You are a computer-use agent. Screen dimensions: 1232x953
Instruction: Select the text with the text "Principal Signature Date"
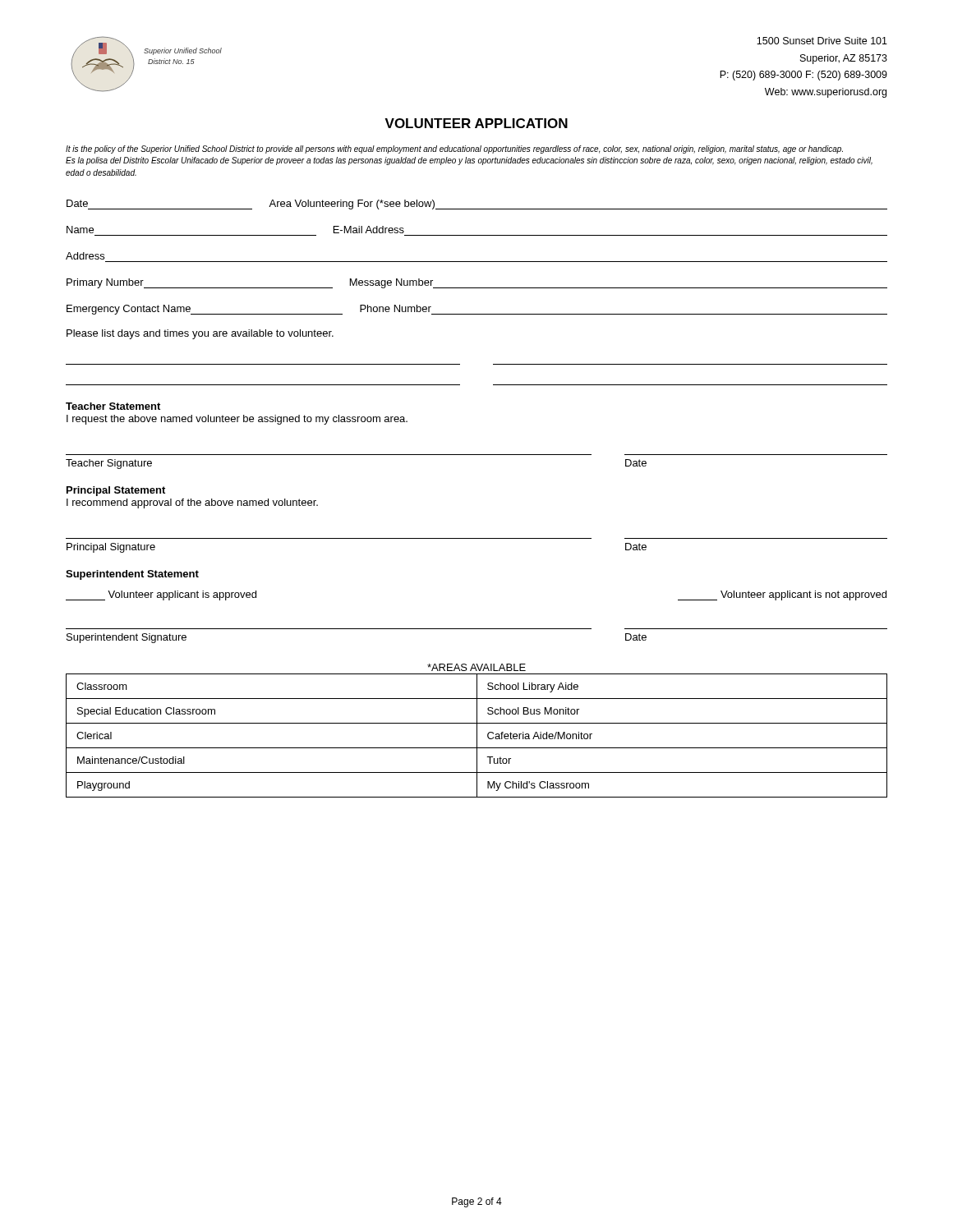476,547
